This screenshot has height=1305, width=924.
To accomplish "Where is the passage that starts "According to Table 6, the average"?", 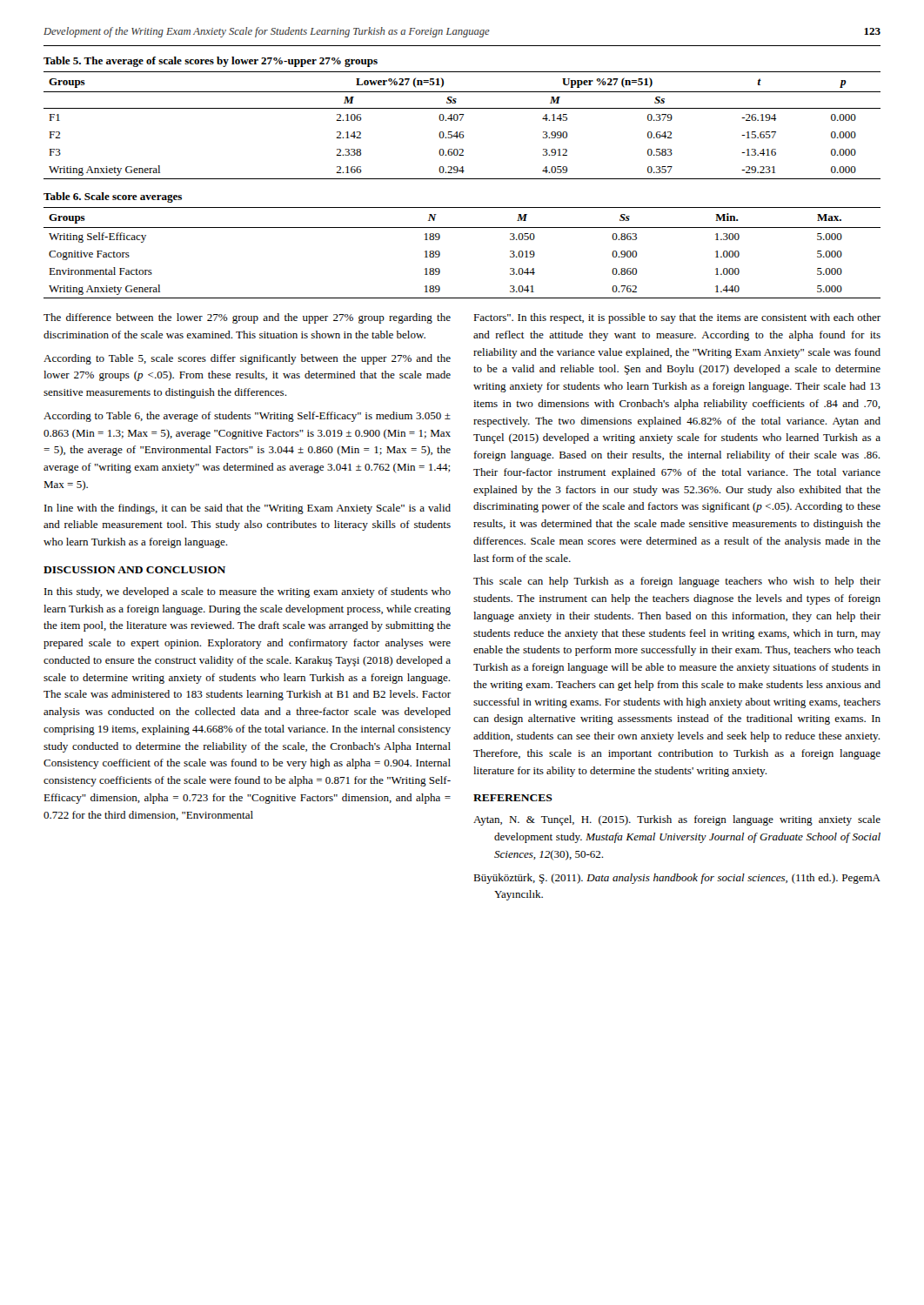I will (247, 450).
